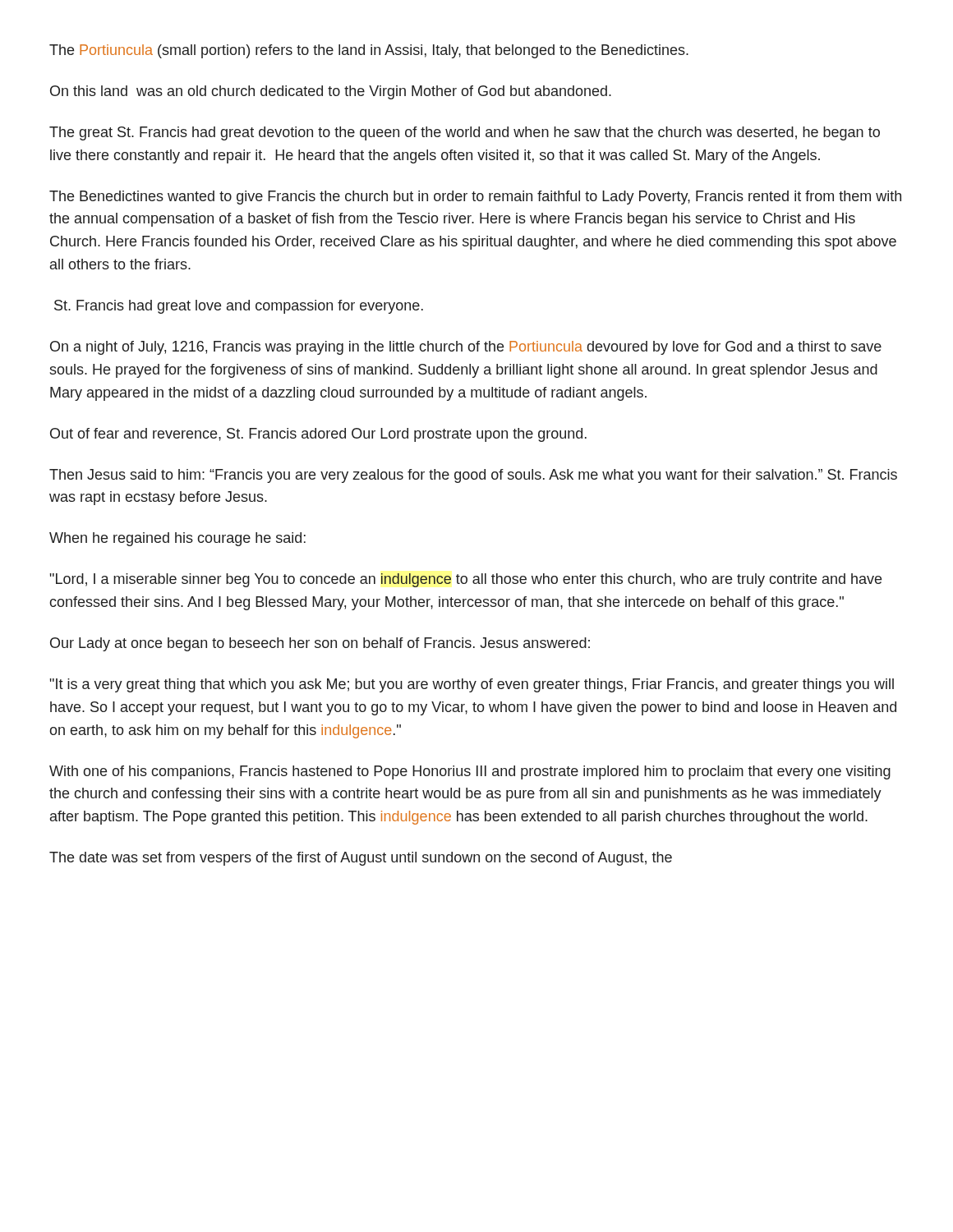
Task: Locate the text block starting ""Lord, I a miserable"
Action: point(466,591)
